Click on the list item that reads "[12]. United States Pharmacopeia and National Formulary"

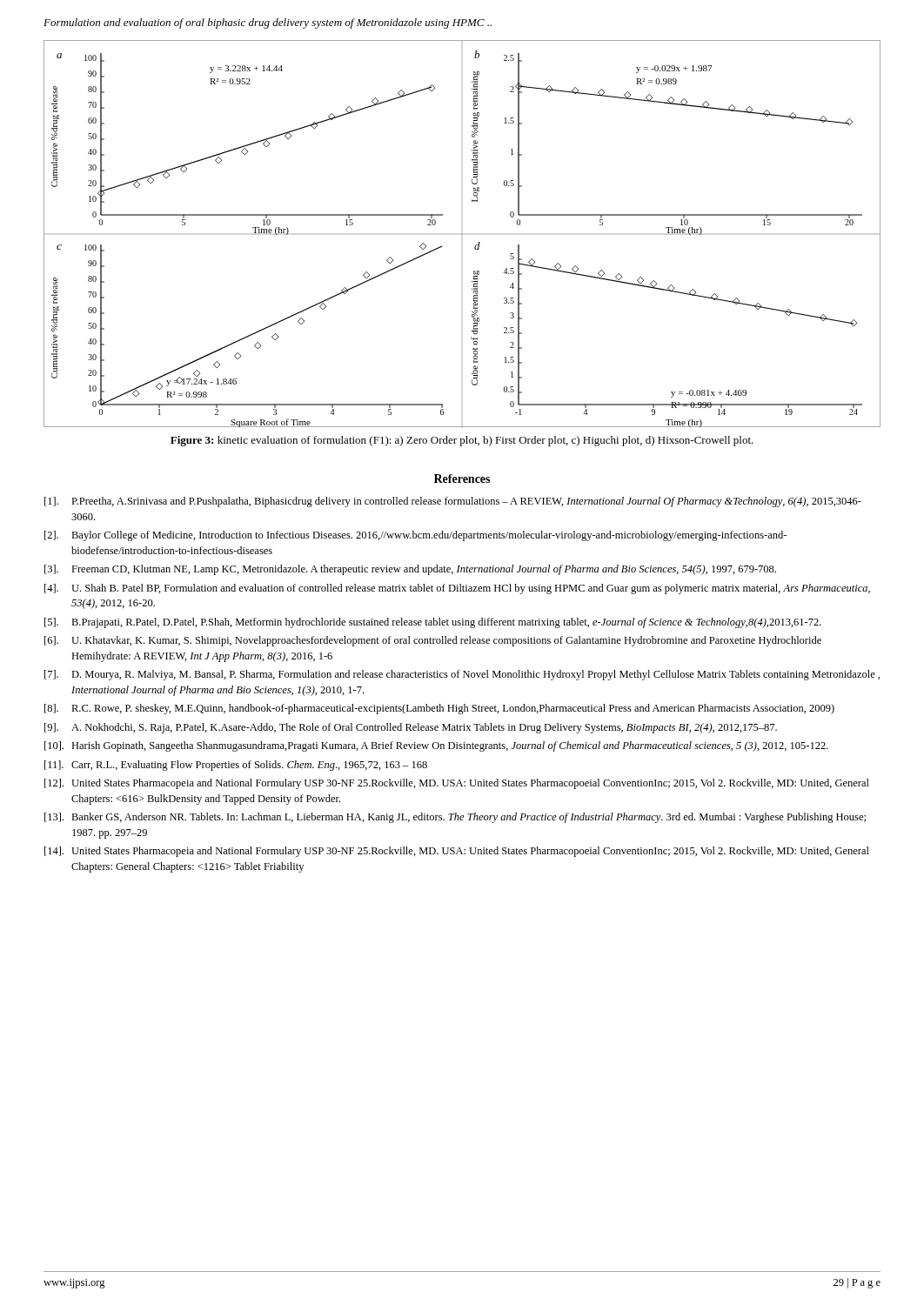(x=462, y=791)
